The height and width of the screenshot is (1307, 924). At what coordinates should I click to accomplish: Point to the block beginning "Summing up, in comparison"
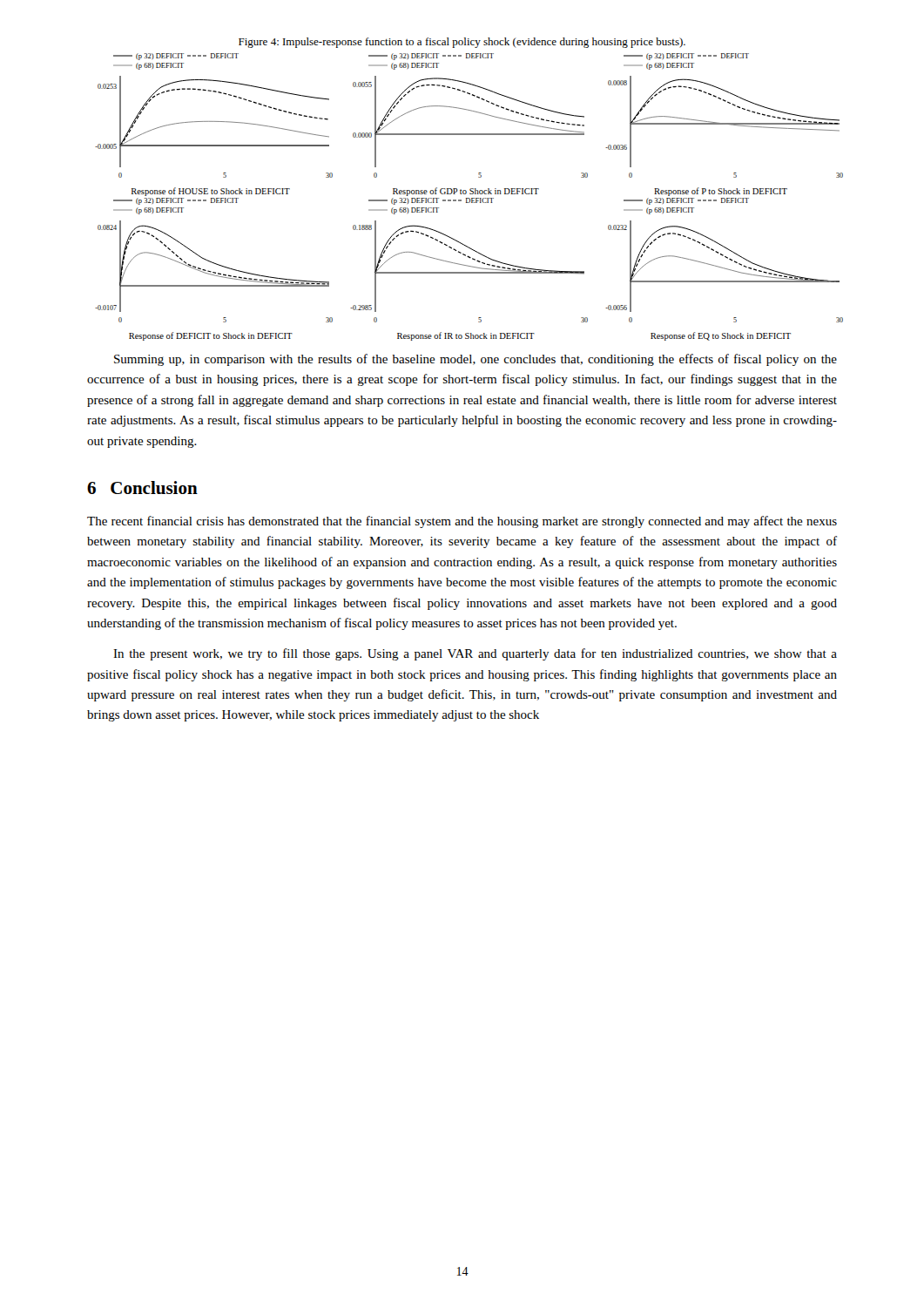(462, 400)
